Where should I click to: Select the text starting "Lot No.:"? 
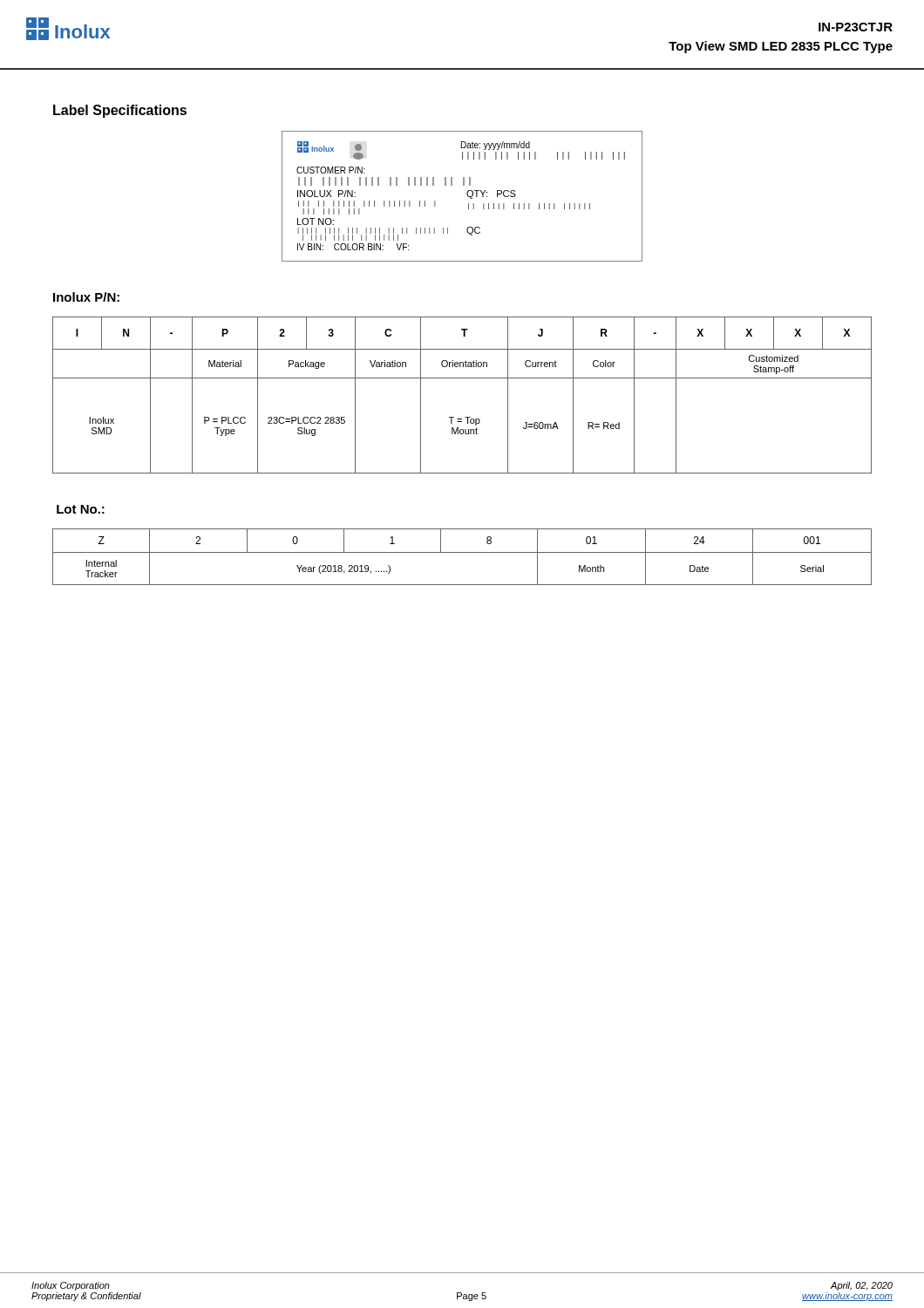tap(79, 509)
